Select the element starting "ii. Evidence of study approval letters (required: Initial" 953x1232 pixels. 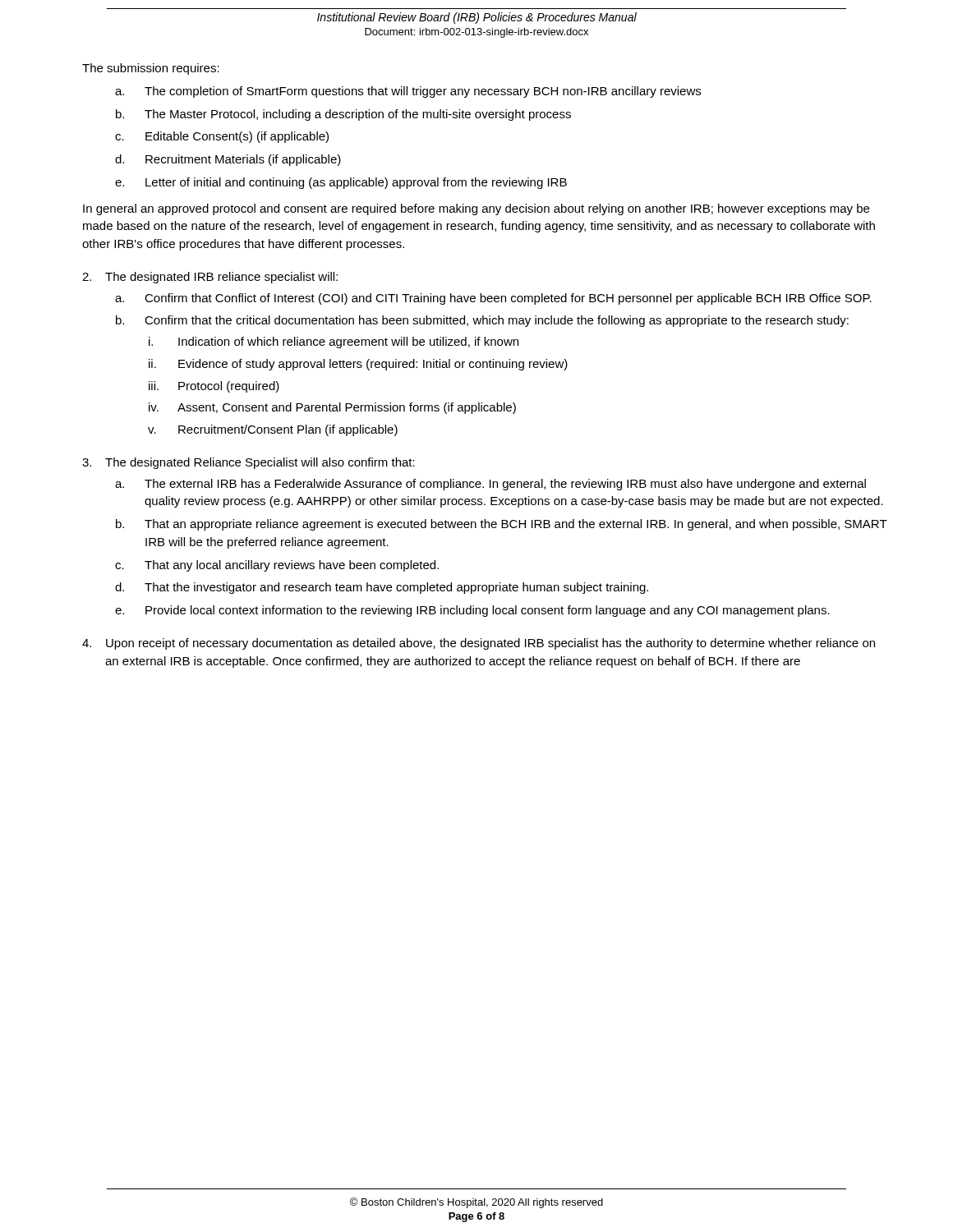(518, 364)
